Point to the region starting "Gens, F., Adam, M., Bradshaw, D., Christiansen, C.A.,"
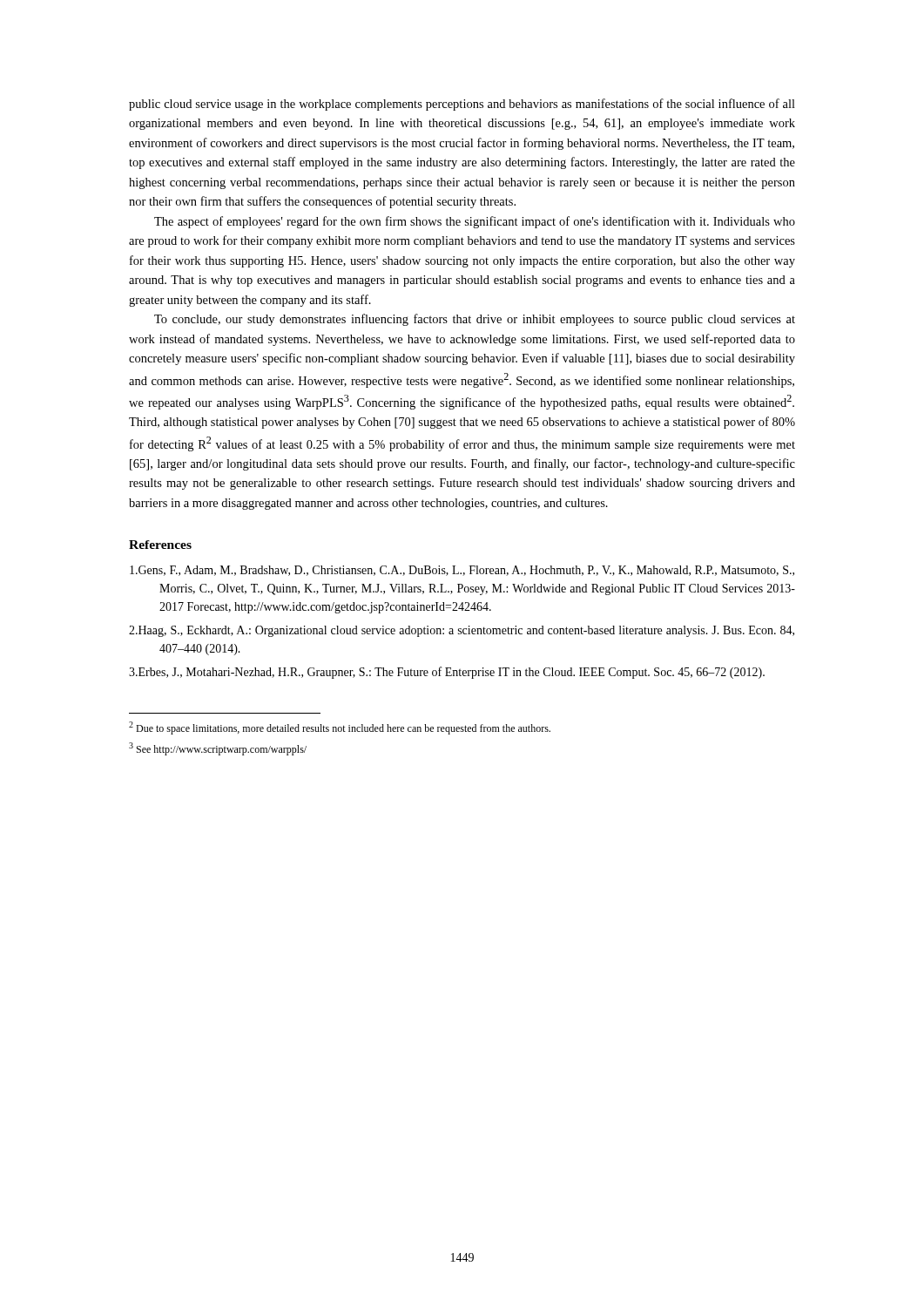This screenshot has width=924, height=1307. point(462,589)
